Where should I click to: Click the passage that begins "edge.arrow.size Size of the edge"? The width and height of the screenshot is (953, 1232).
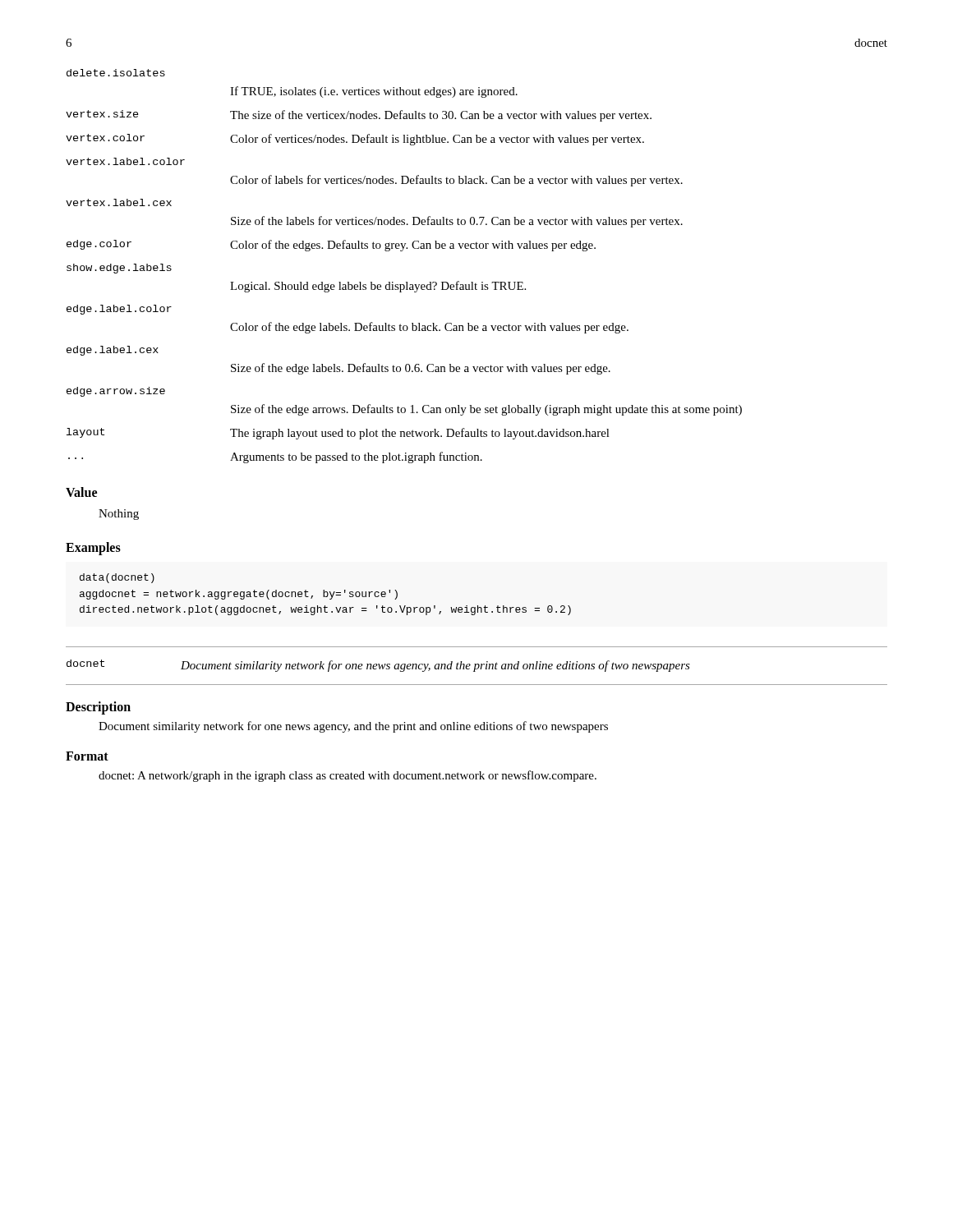pyautogui.click(x=476, y=401)
